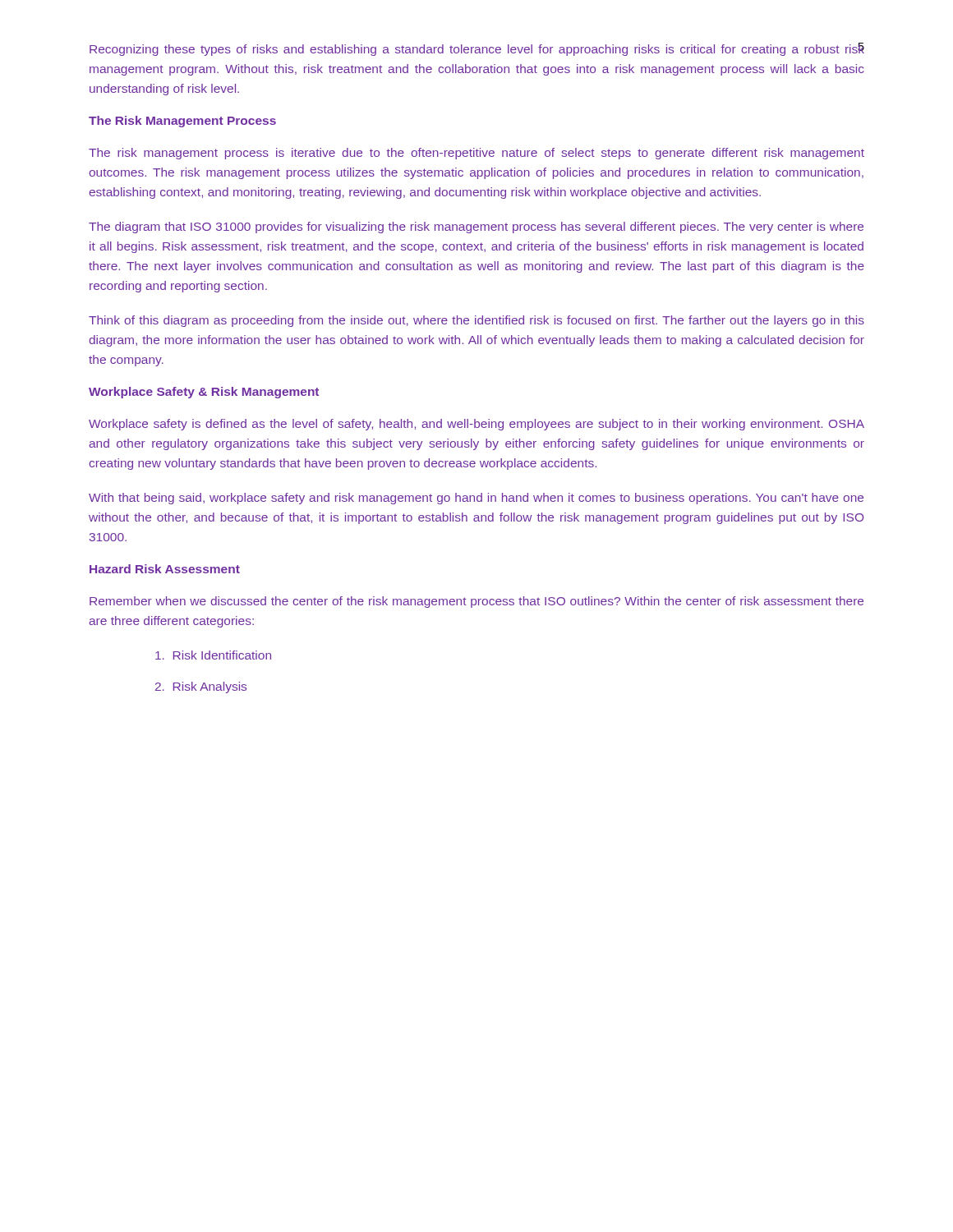Point to the block beginning "Recognizing these types of risks and establishing a"
The height and width of the screenshot is (1232, 953).
point(476,69)
